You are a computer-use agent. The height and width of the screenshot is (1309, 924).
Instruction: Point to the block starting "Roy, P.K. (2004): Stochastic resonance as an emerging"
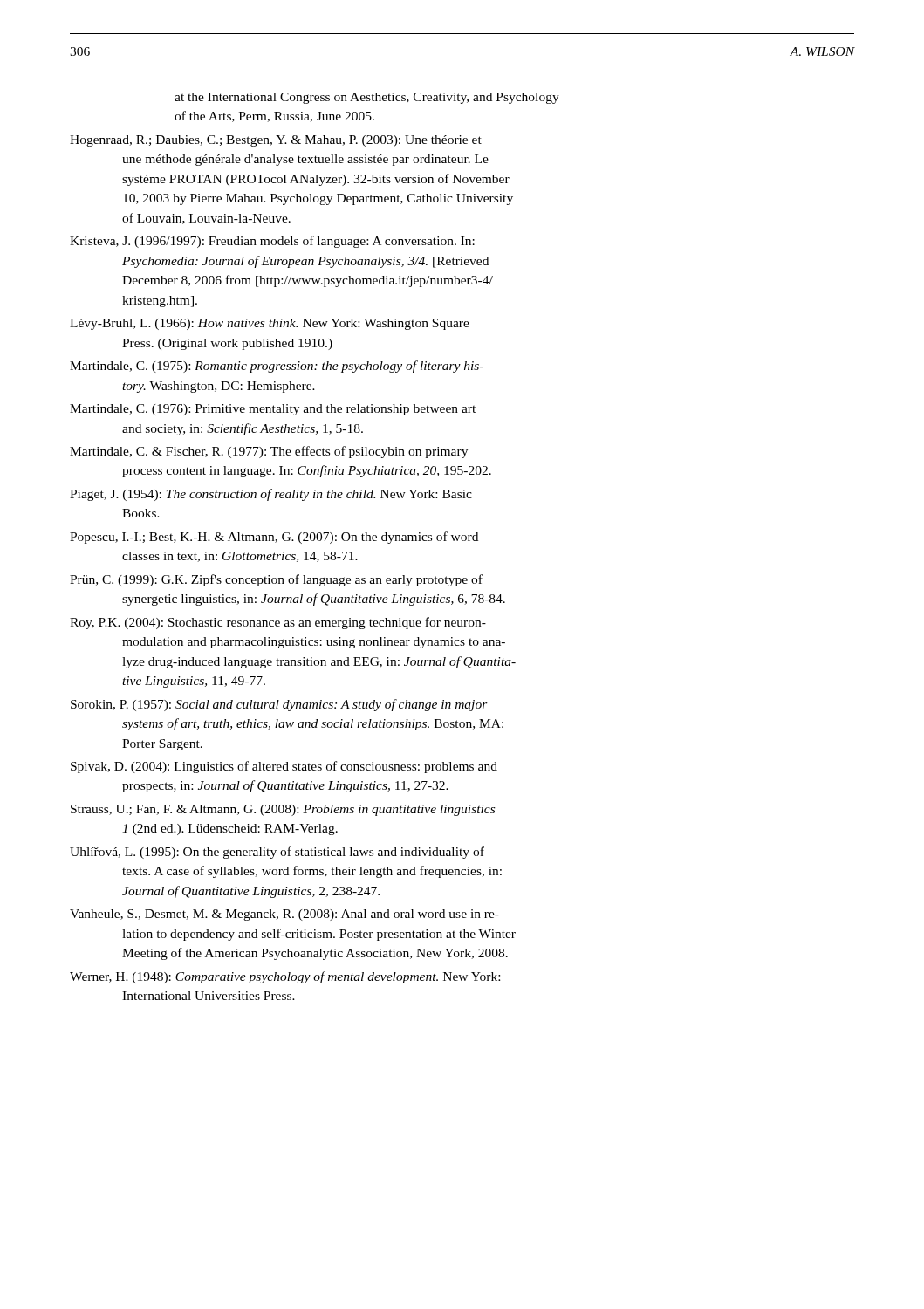click(462, 652)
